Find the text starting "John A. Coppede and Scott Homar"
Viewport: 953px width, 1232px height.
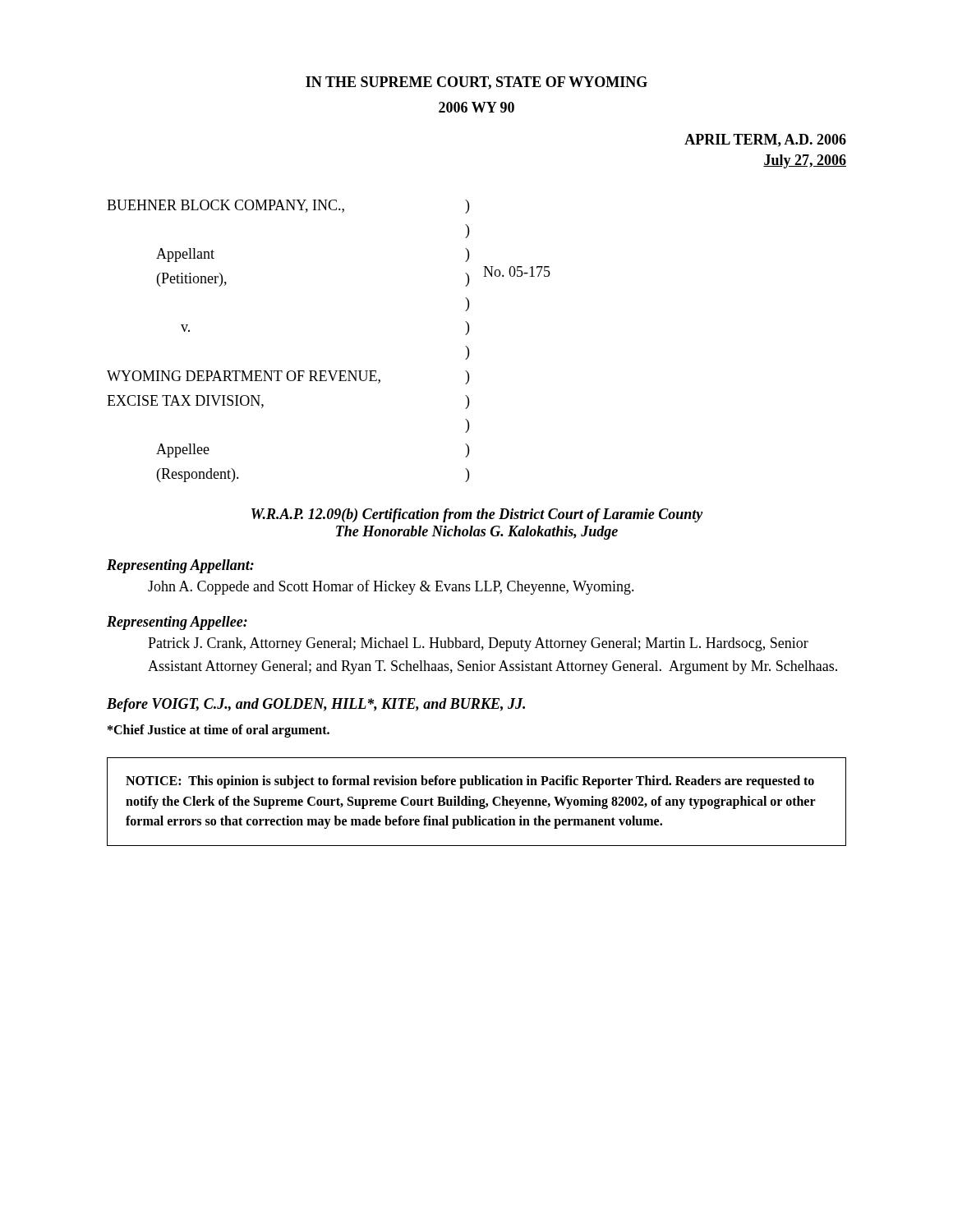[x=391, y=587]
